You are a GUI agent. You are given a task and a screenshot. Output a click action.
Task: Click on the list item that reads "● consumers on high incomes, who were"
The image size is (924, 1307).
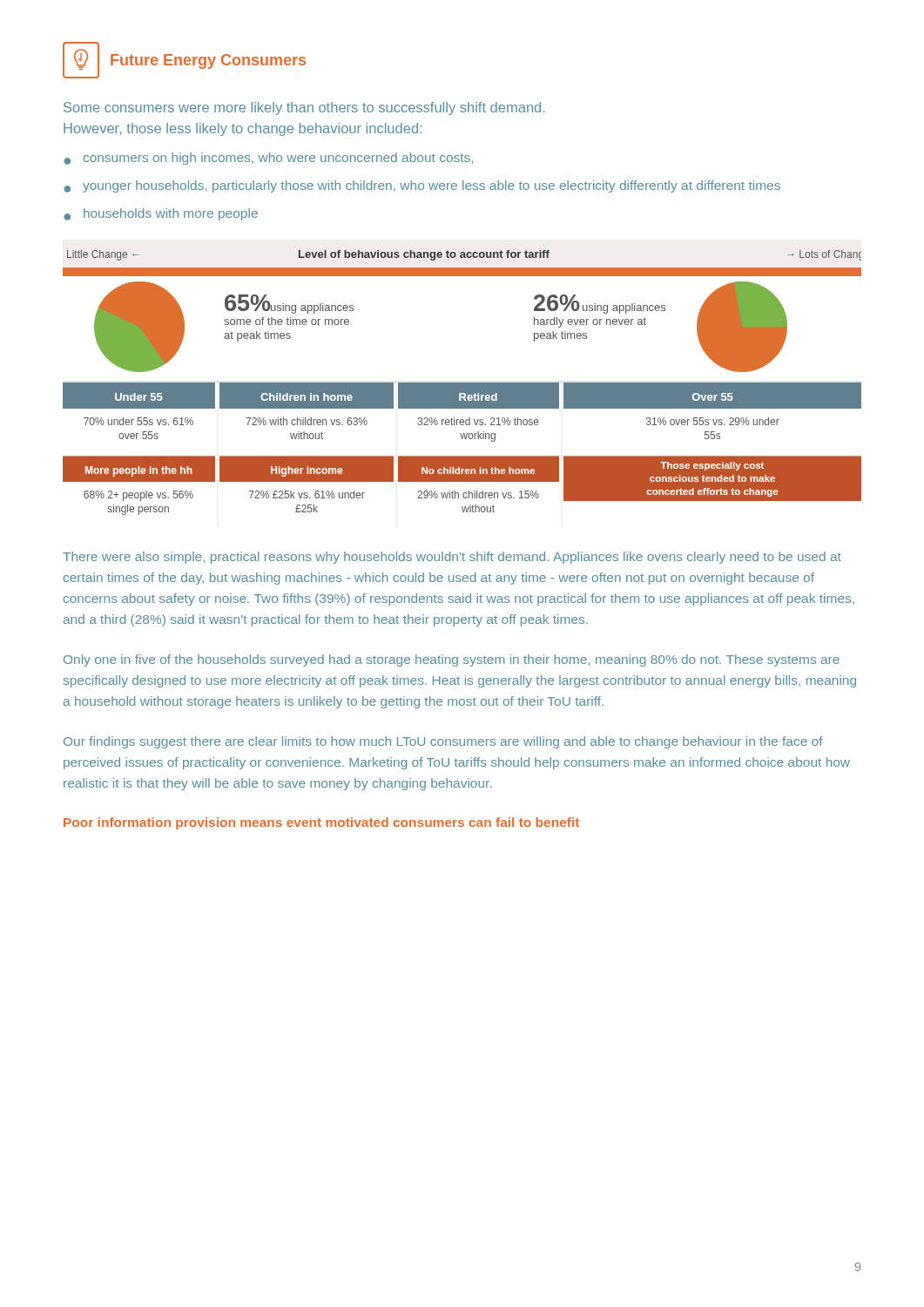(x=462, y=160)
